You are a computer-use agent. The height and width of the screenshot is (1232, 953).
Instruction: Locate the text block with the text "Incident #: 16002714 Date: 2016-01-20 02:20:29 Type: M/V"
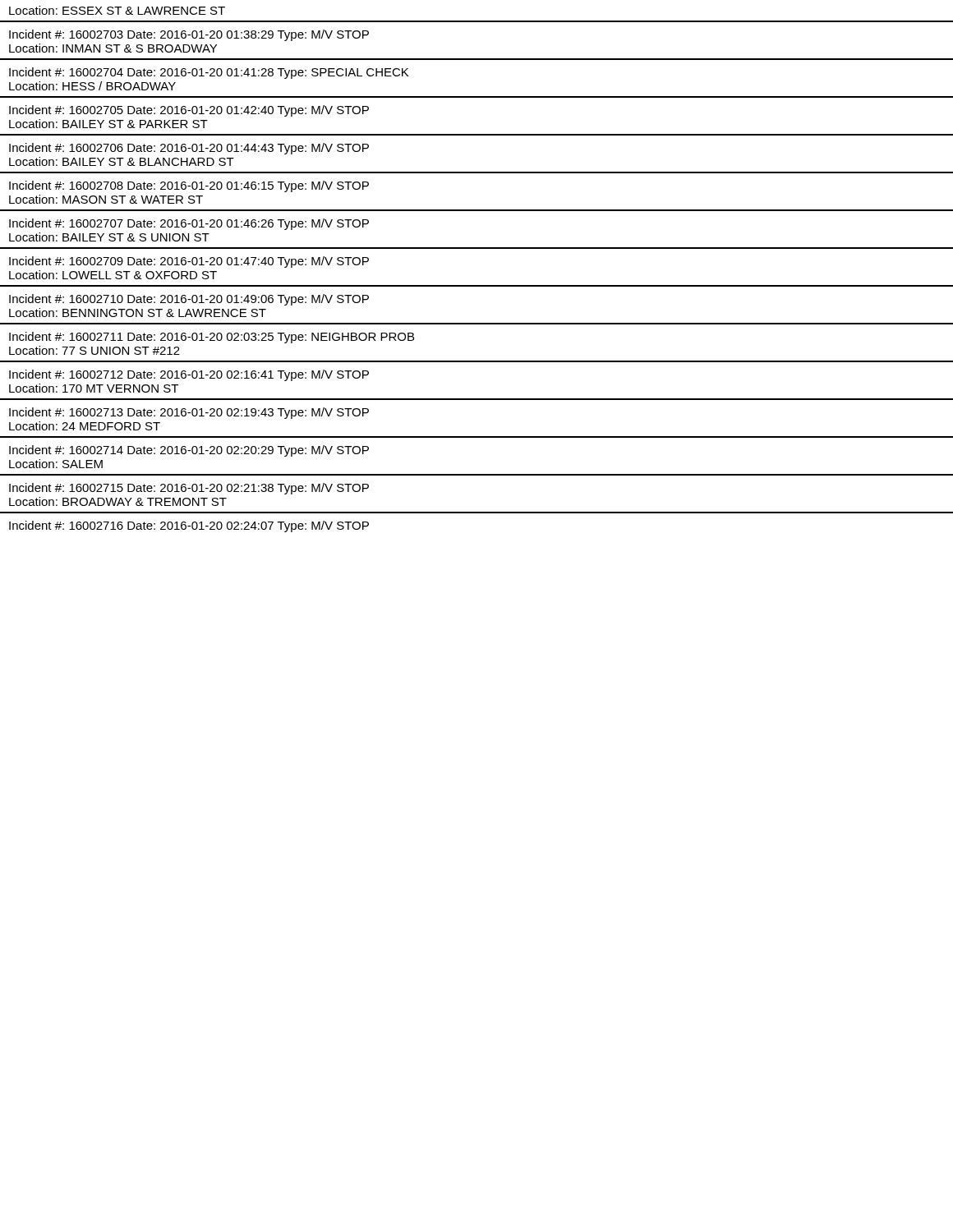click(189, 451)
